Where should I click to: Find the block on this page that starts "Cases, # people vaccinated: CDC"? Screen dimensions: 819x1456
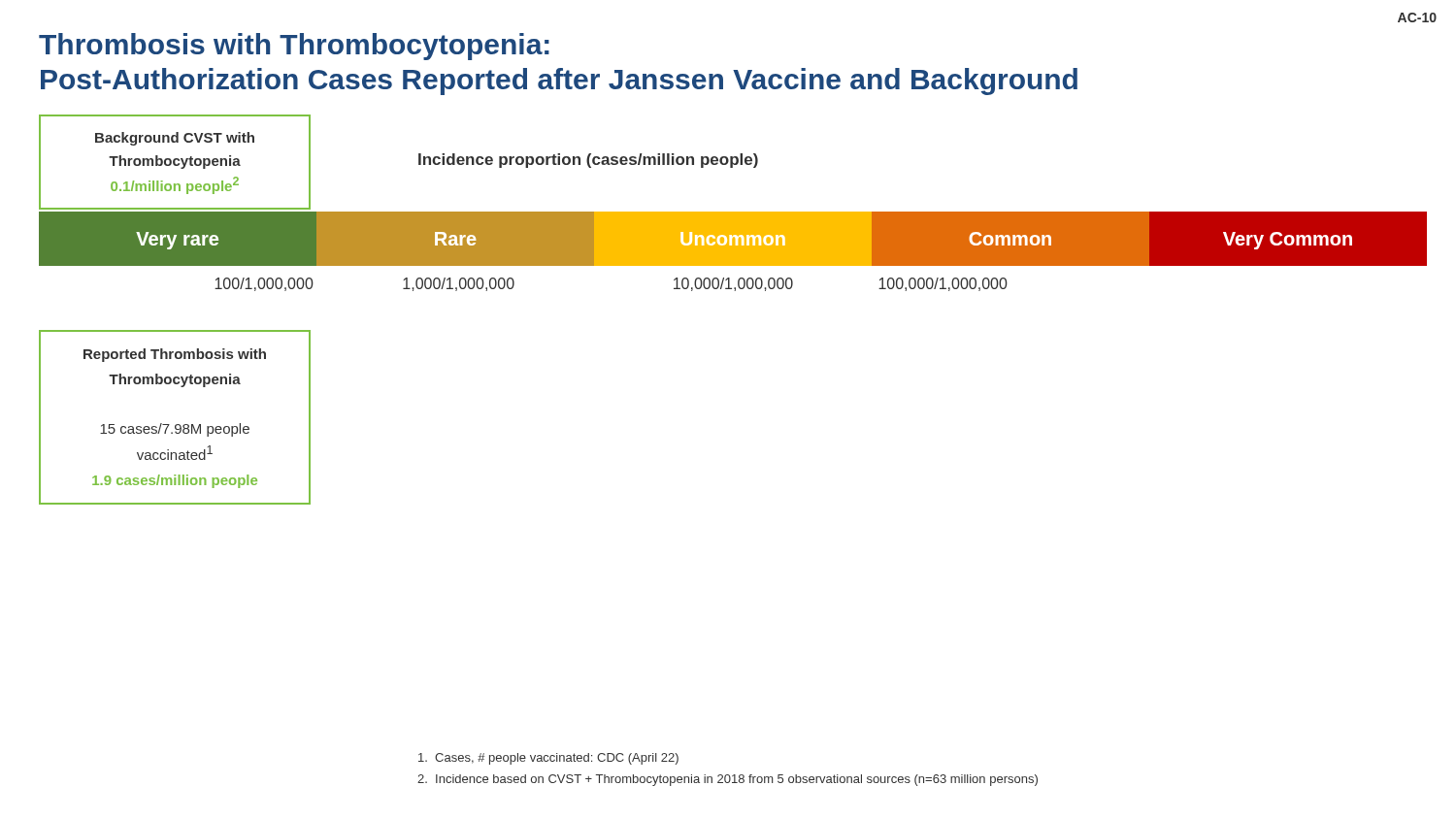click(x=548, y=757)
